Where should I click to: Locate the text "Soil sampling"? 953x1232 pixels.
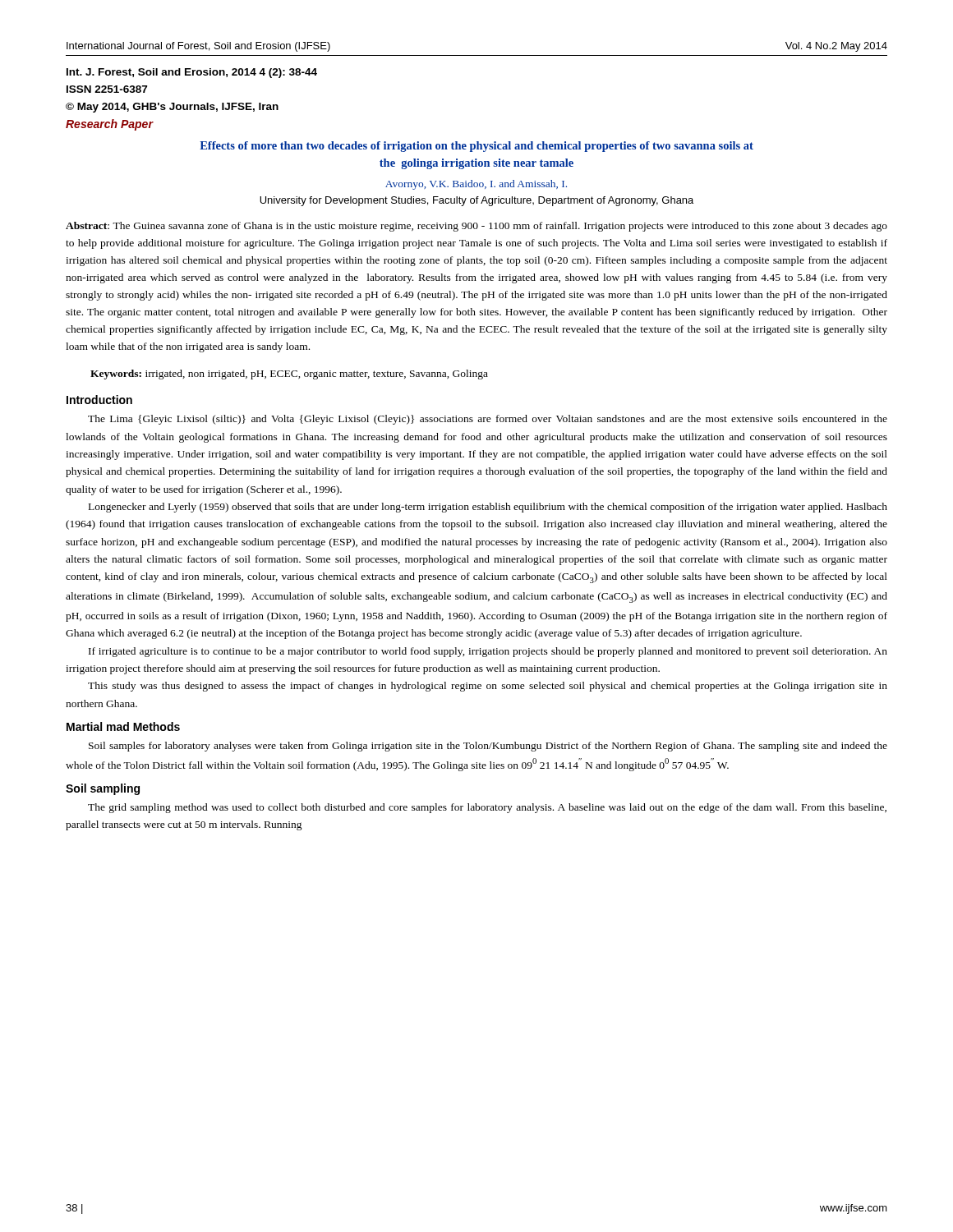[x=103, y=789]
